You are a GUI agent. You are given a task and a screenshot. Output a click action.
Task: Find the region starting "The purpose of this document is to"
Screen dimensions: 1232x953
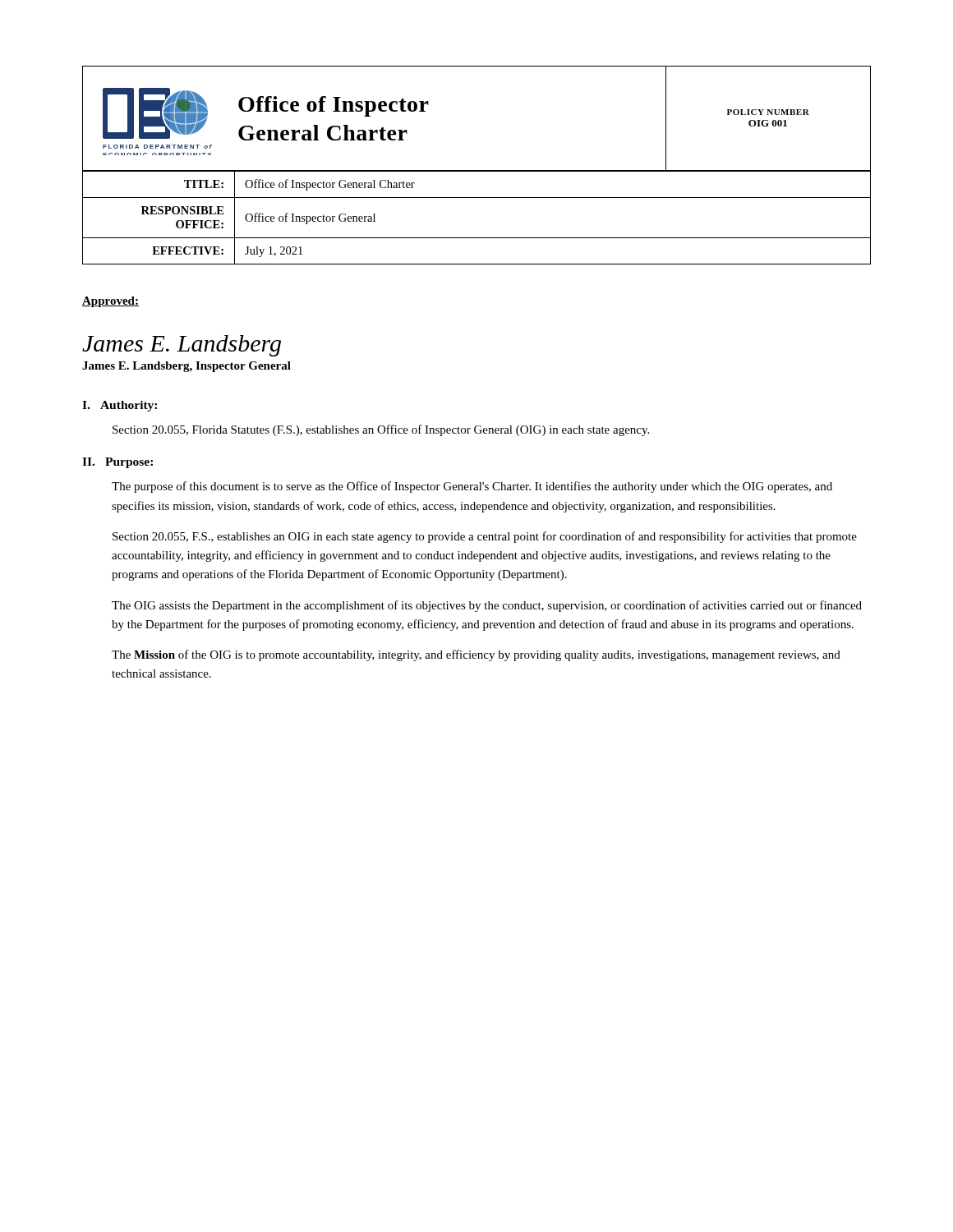click(472, 496)
